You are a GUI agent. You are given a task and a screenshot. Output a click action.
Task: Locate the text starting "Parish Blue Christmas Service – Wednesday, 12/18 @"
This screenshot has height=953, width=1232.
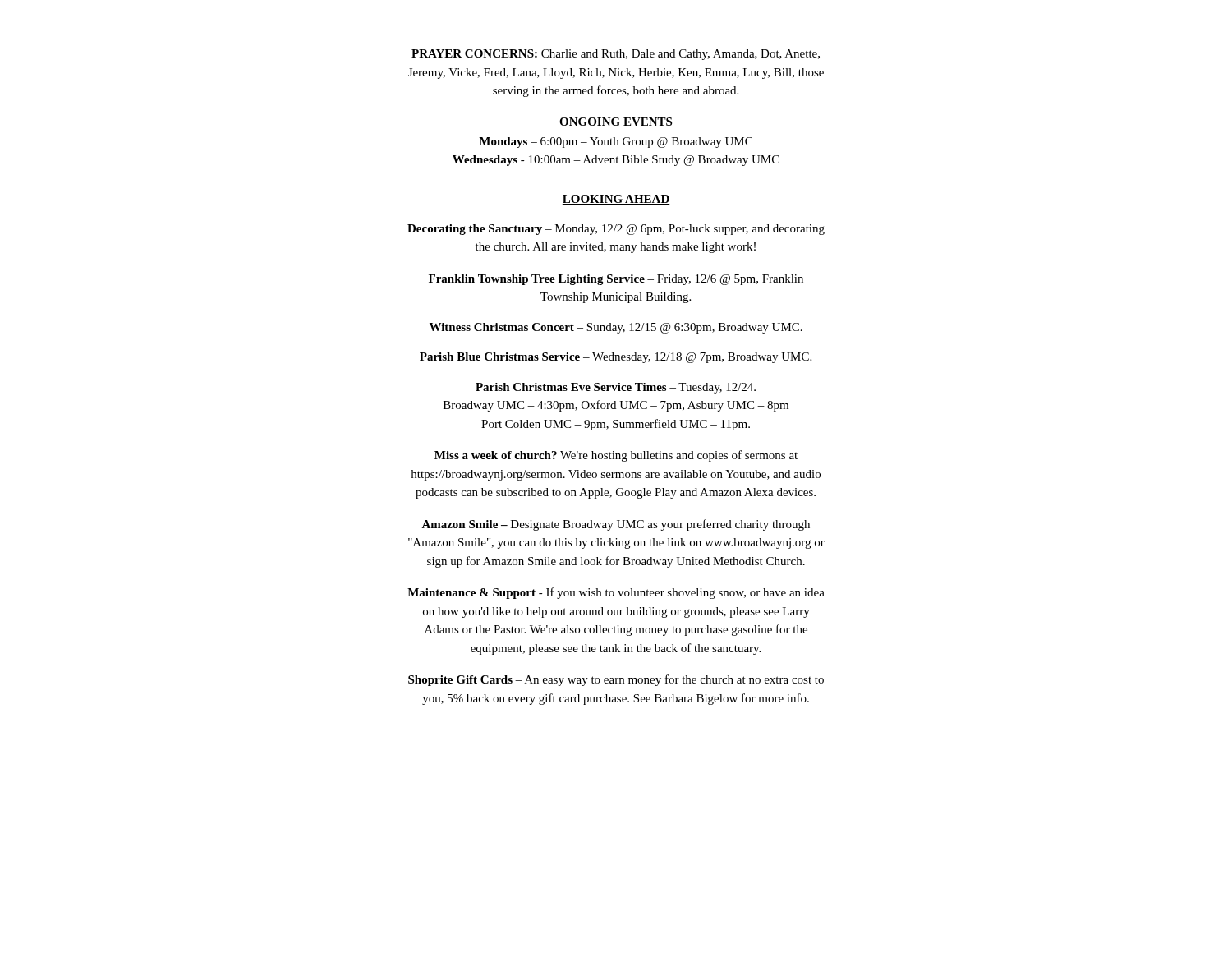tap(616, 357)
